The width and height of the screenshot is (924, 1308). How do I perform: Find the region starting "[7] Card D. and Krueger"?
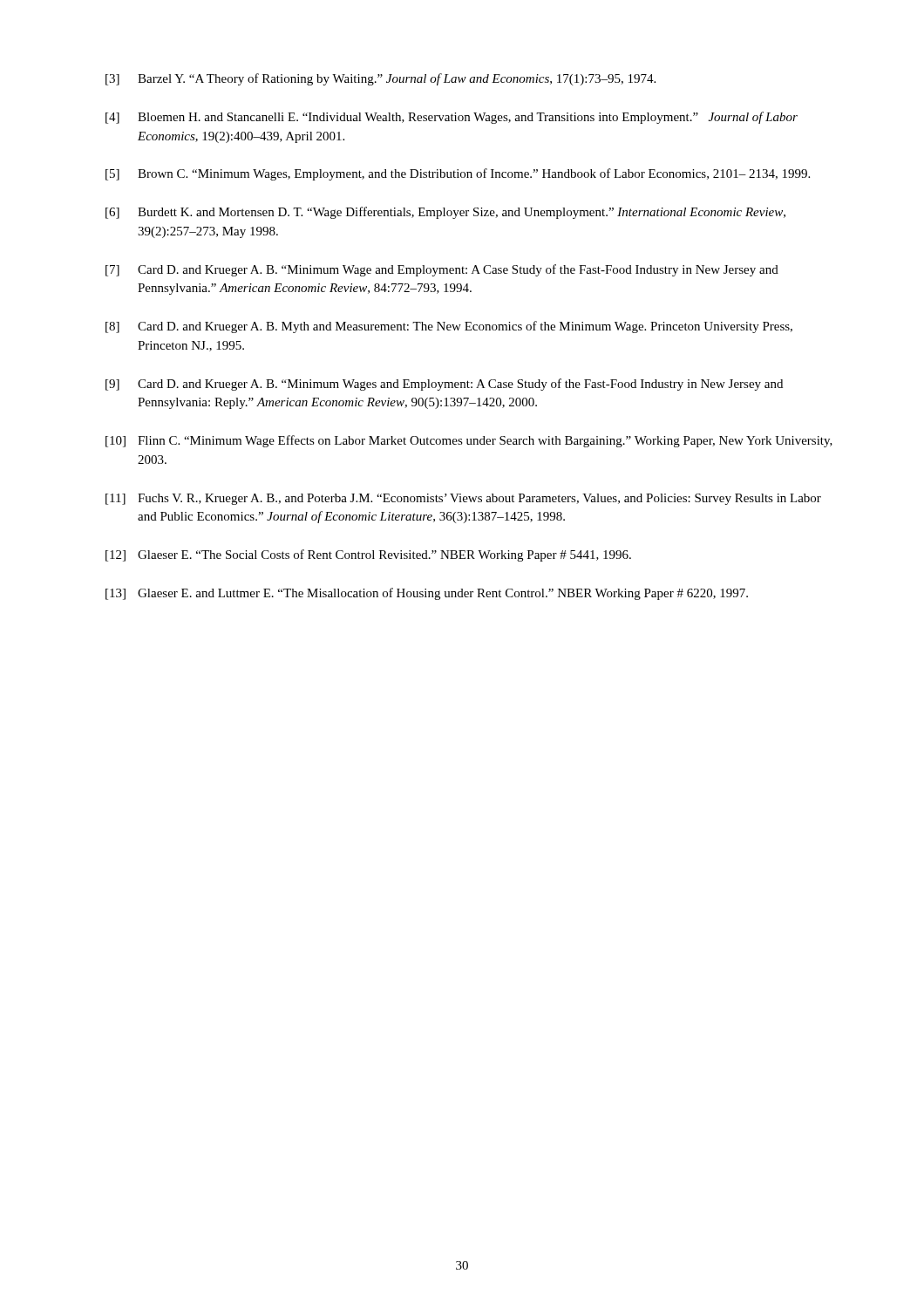[471, 279]
